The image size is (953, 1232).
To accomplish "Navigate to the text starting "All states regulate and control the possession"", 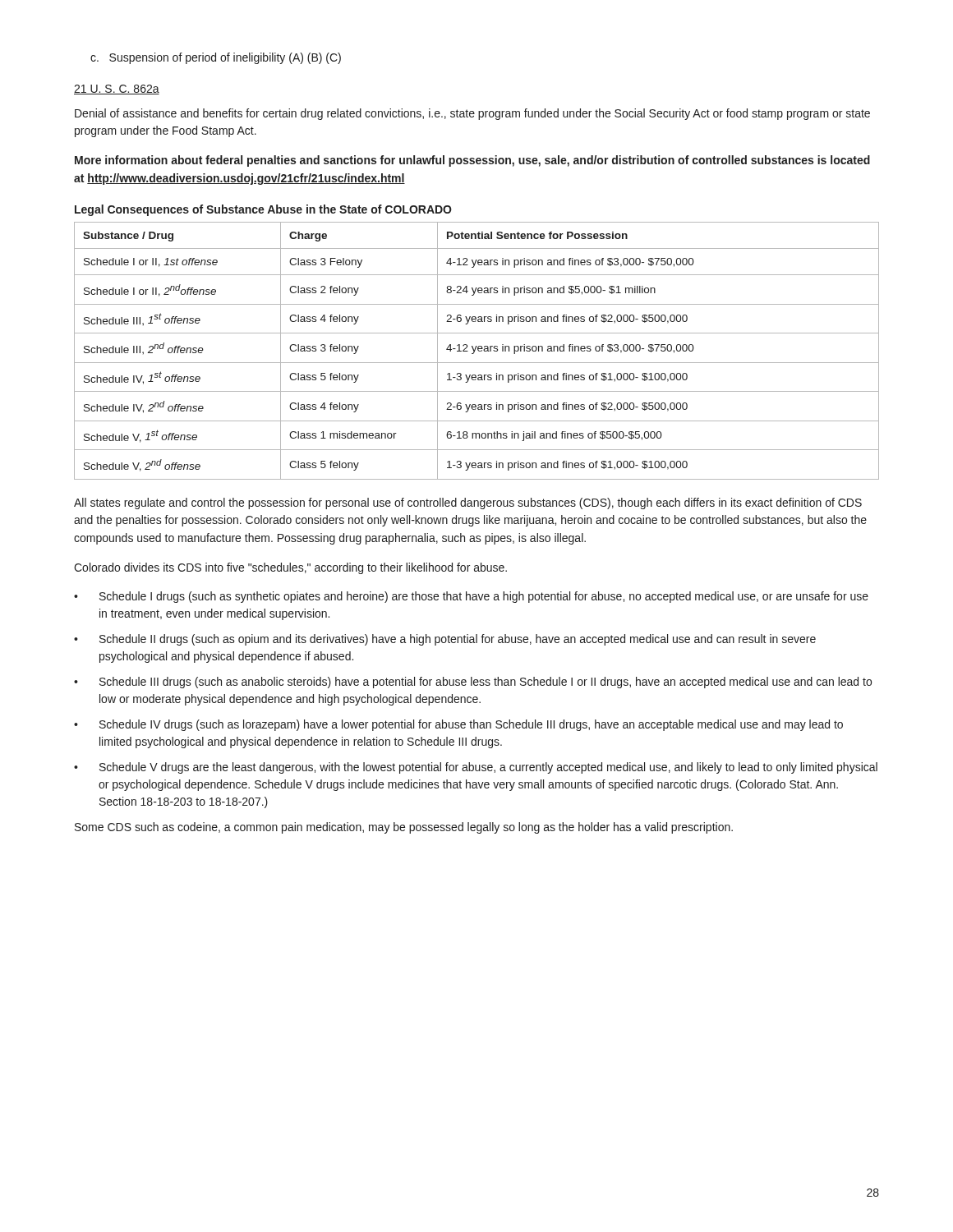I will click(x=470, y=520).
